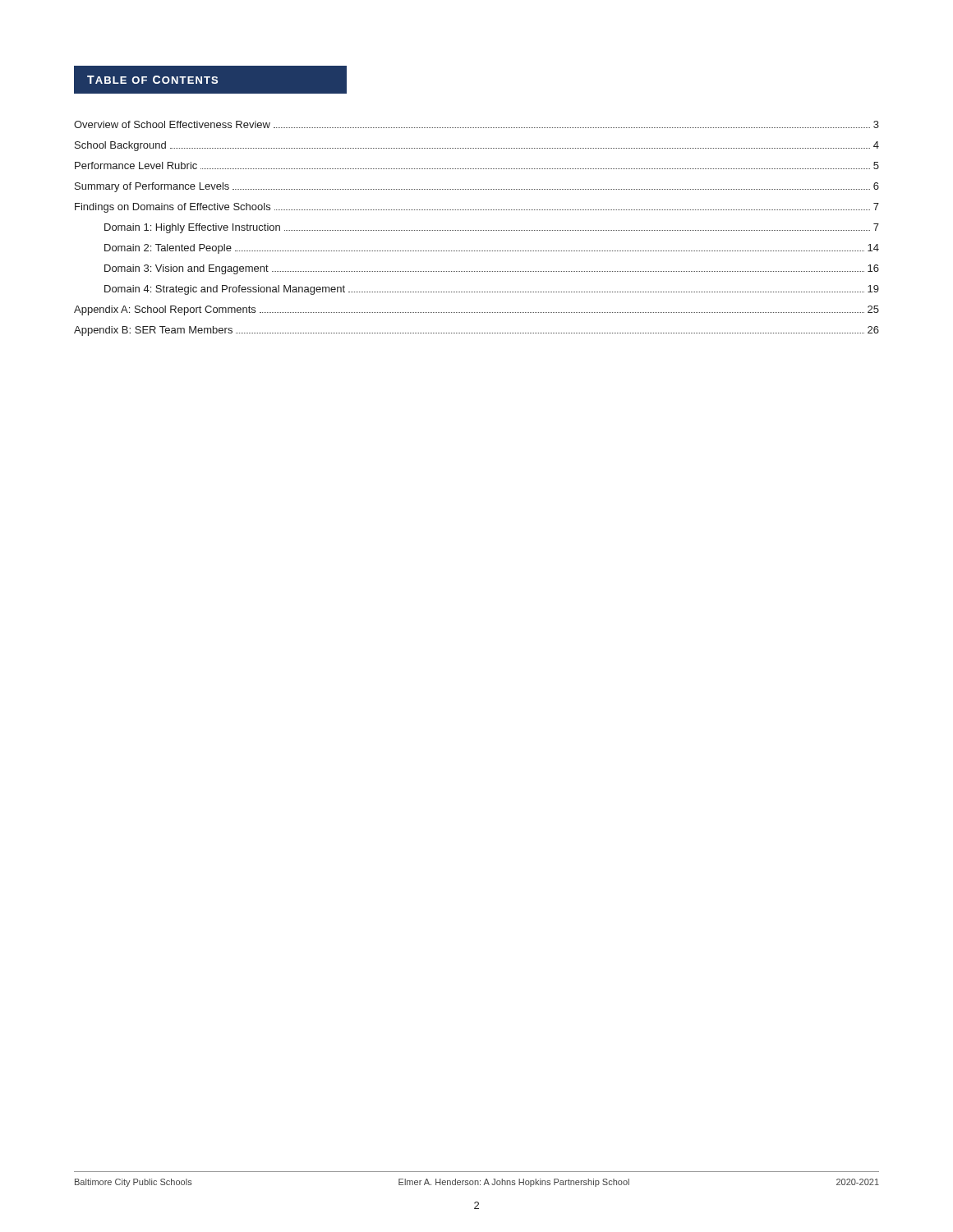Select the block starting "Findings on Domains of Effective"

click(x=476, y=207)
